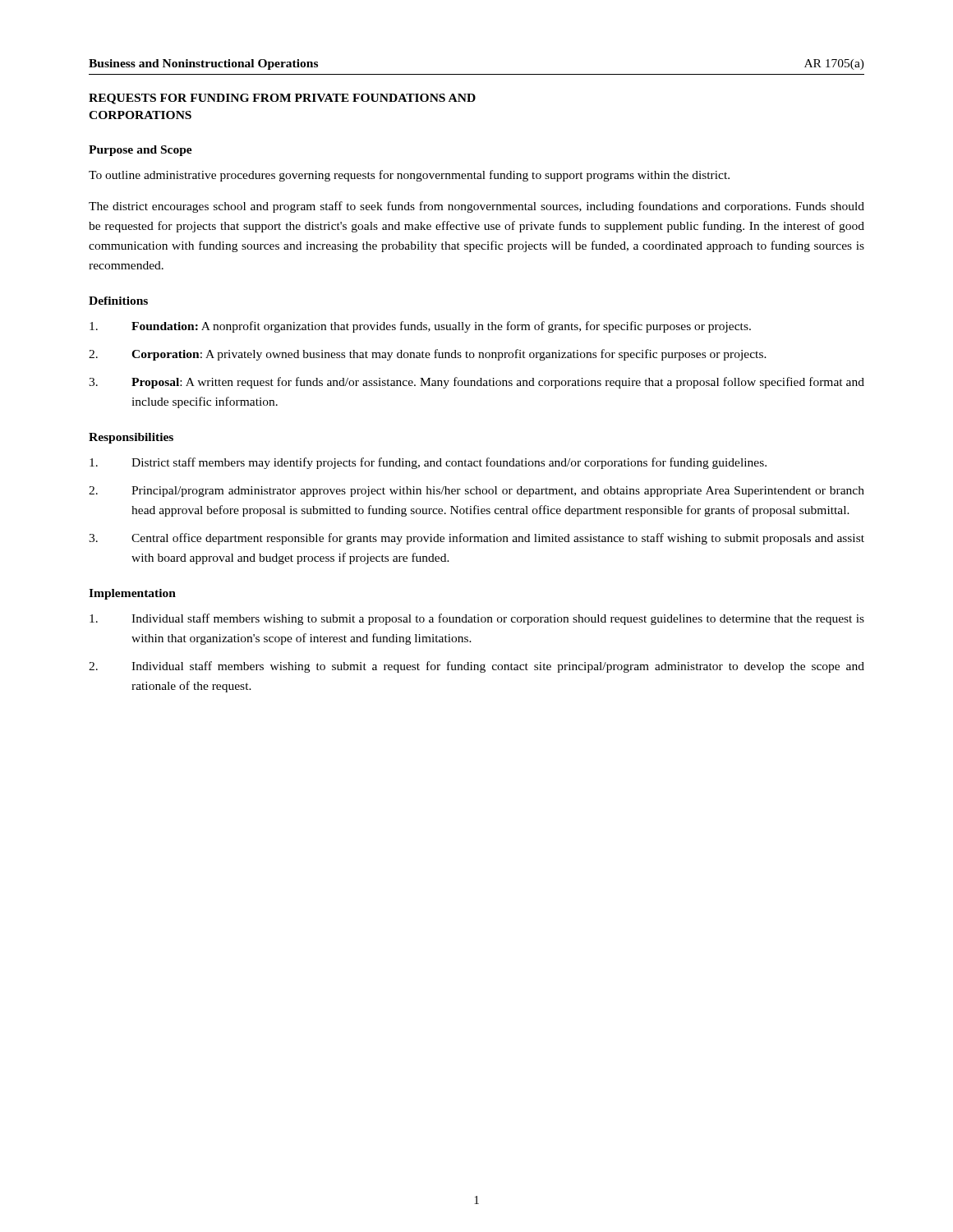Screen dimensions: 1232x953
Task: Locate the text block that says "To outline administrative procedures governing requests for nongovernmental"
Action: [x=410, y=174]
